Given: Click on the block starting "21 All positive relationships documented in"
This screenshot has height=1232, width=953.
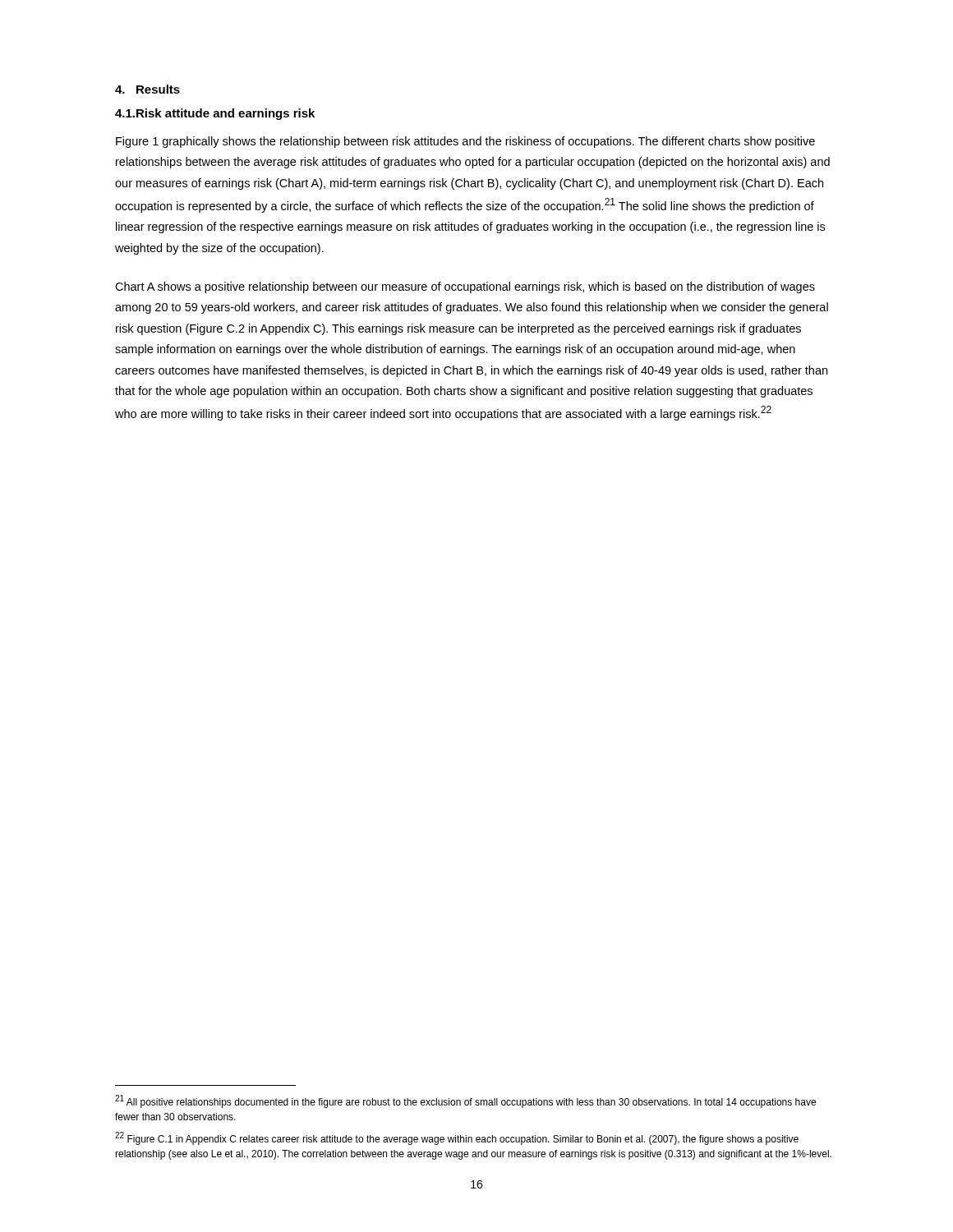Looking at the screenshot, I should click(x=466, y=1108).
